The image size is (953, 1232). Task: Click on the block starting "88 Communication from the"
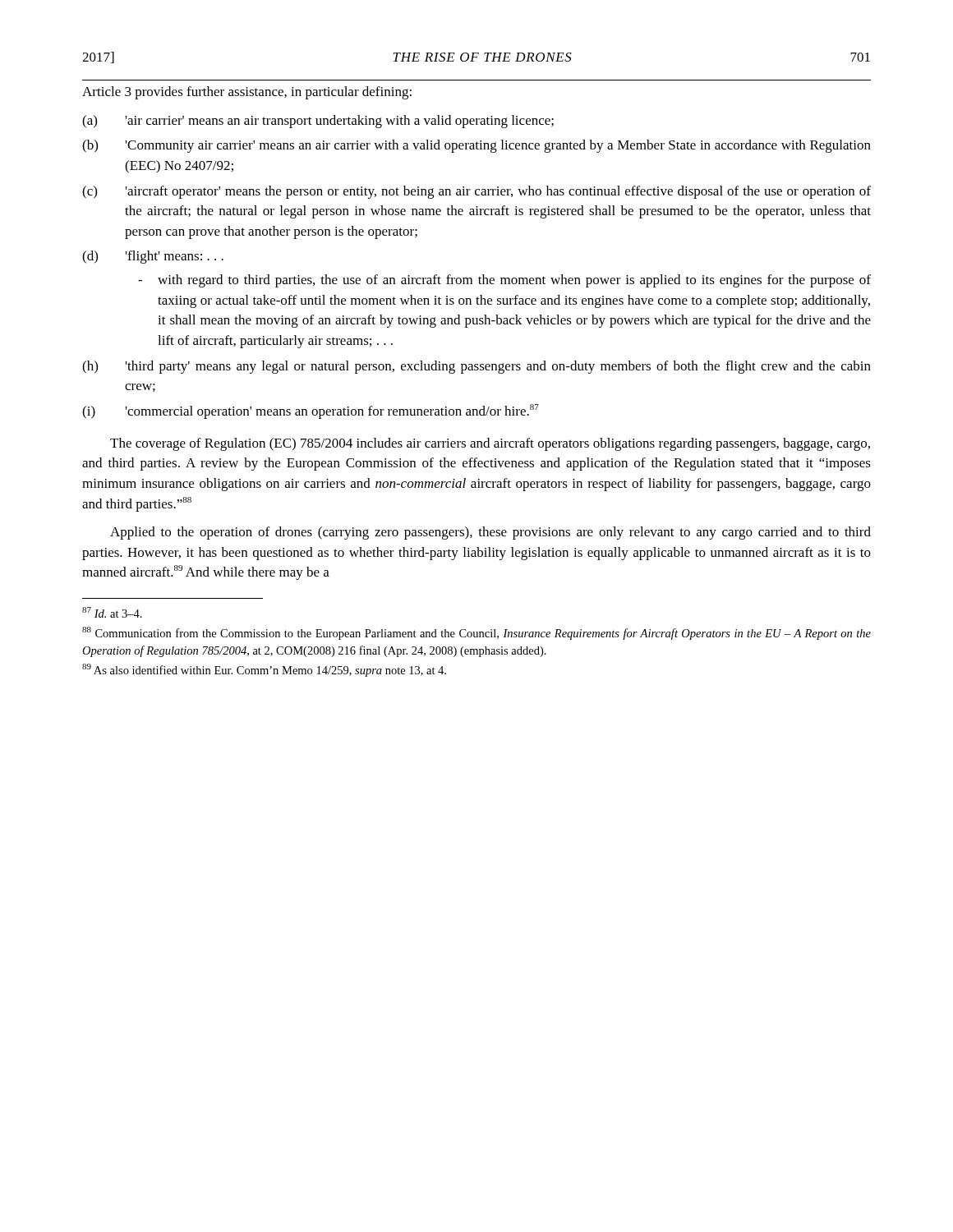(x=476, y=641)
